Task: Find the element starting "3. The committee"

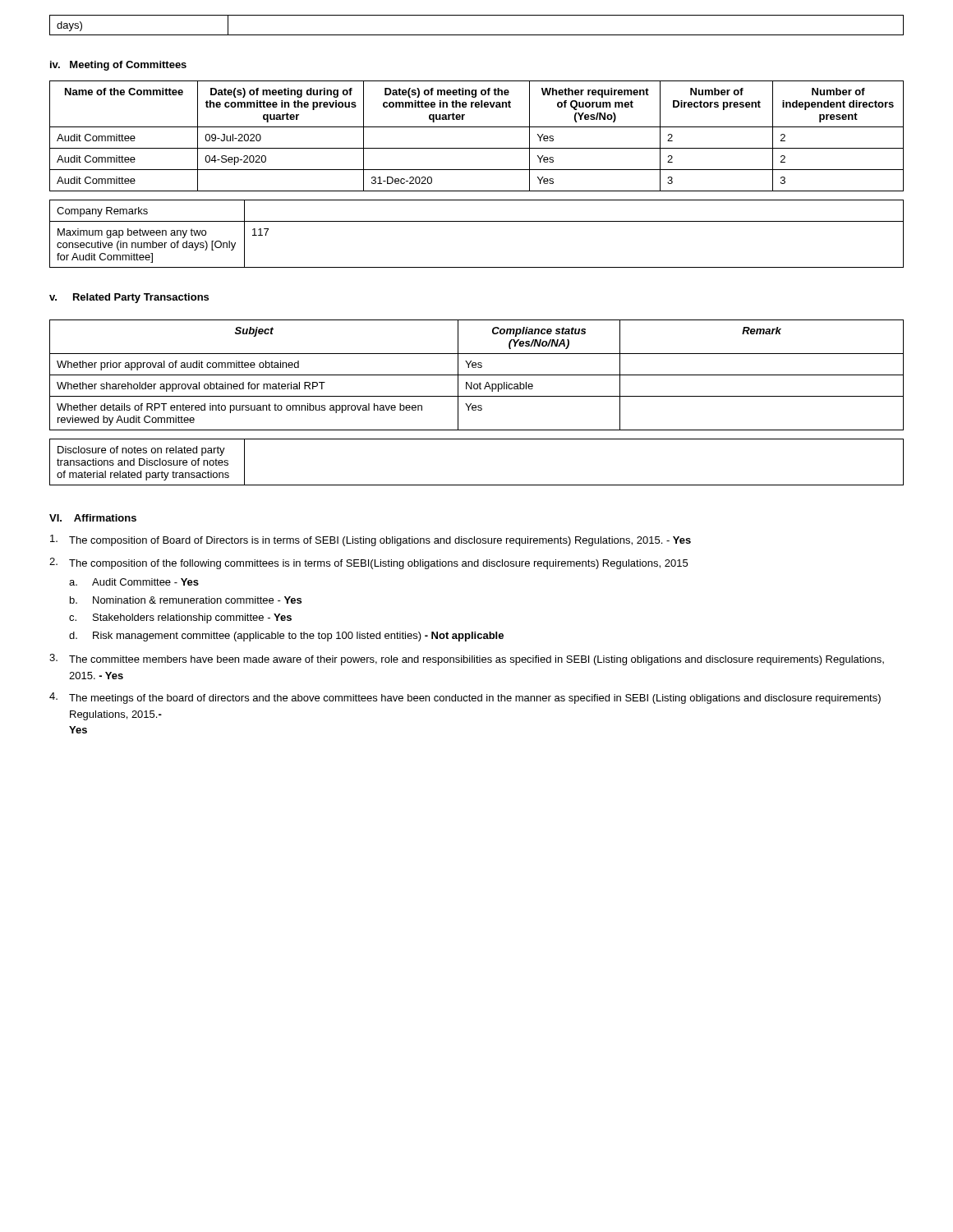Action: click(x=476, y=667)
